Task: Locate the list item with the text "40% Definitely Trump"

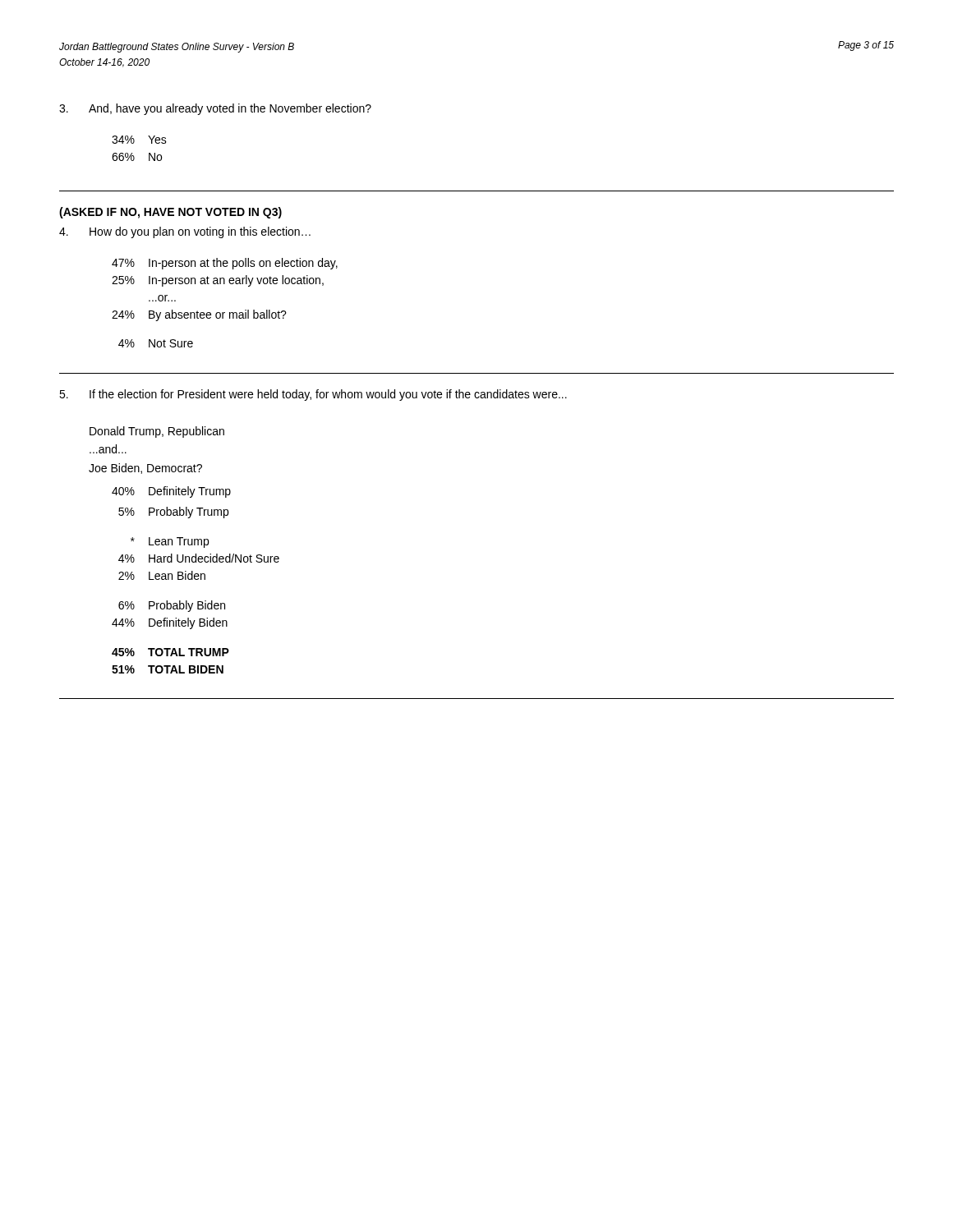Action: [x=145, y=491]
